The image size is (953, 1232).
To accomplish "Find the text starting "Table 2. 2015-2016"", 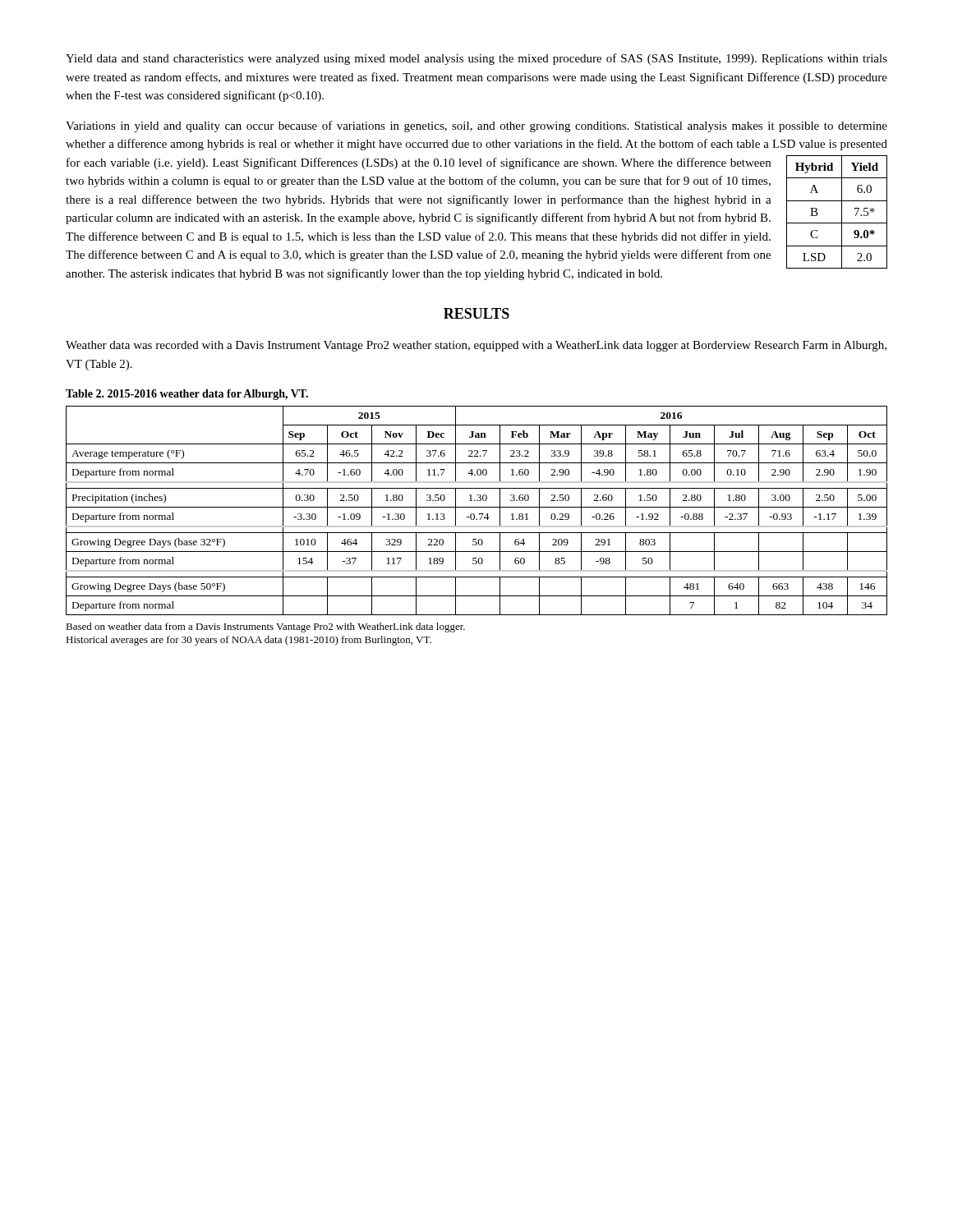I will pyautogui.click(x=187, y=394).
